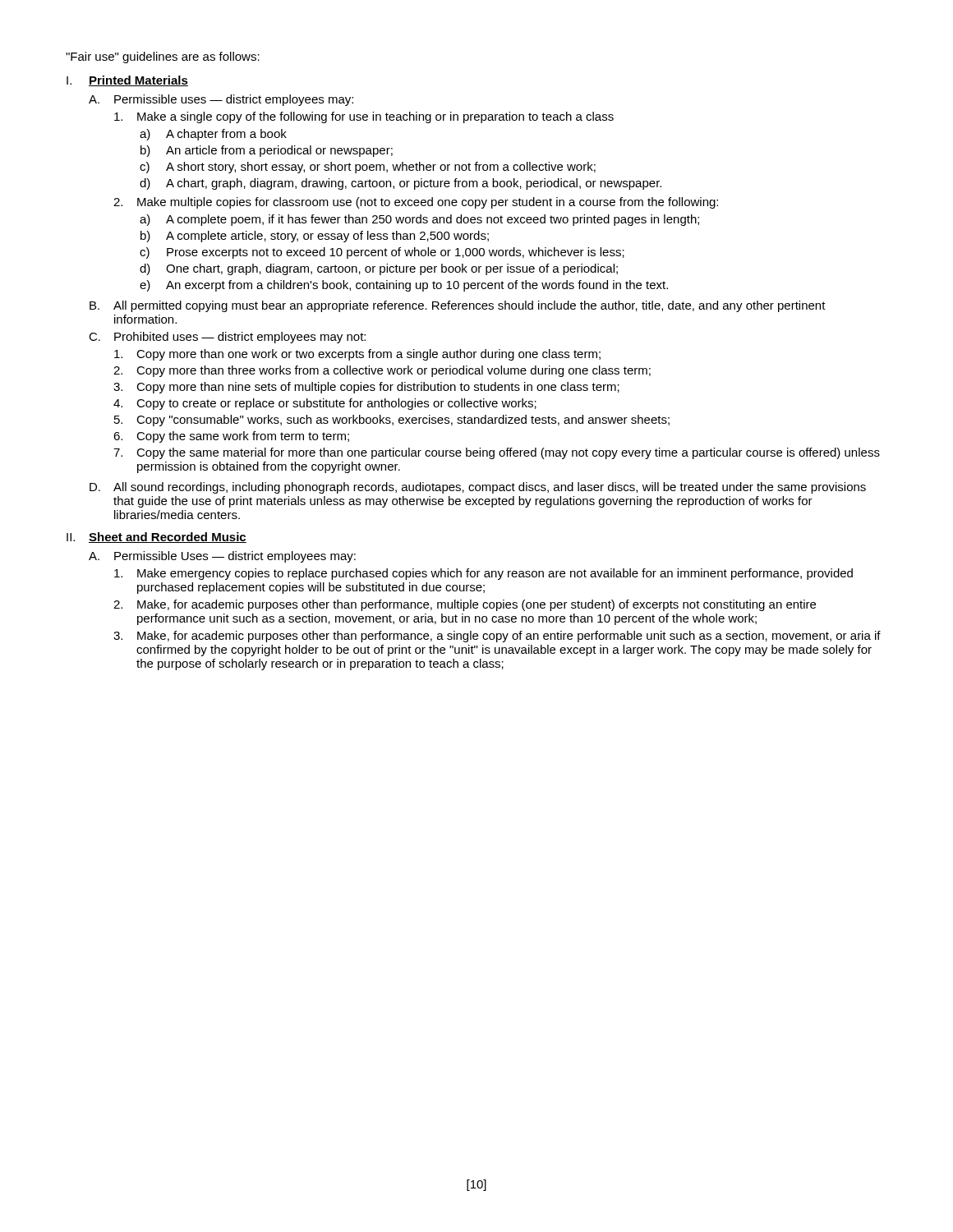Point to the text block starting ""Fair use" guidelines are"

163,56
